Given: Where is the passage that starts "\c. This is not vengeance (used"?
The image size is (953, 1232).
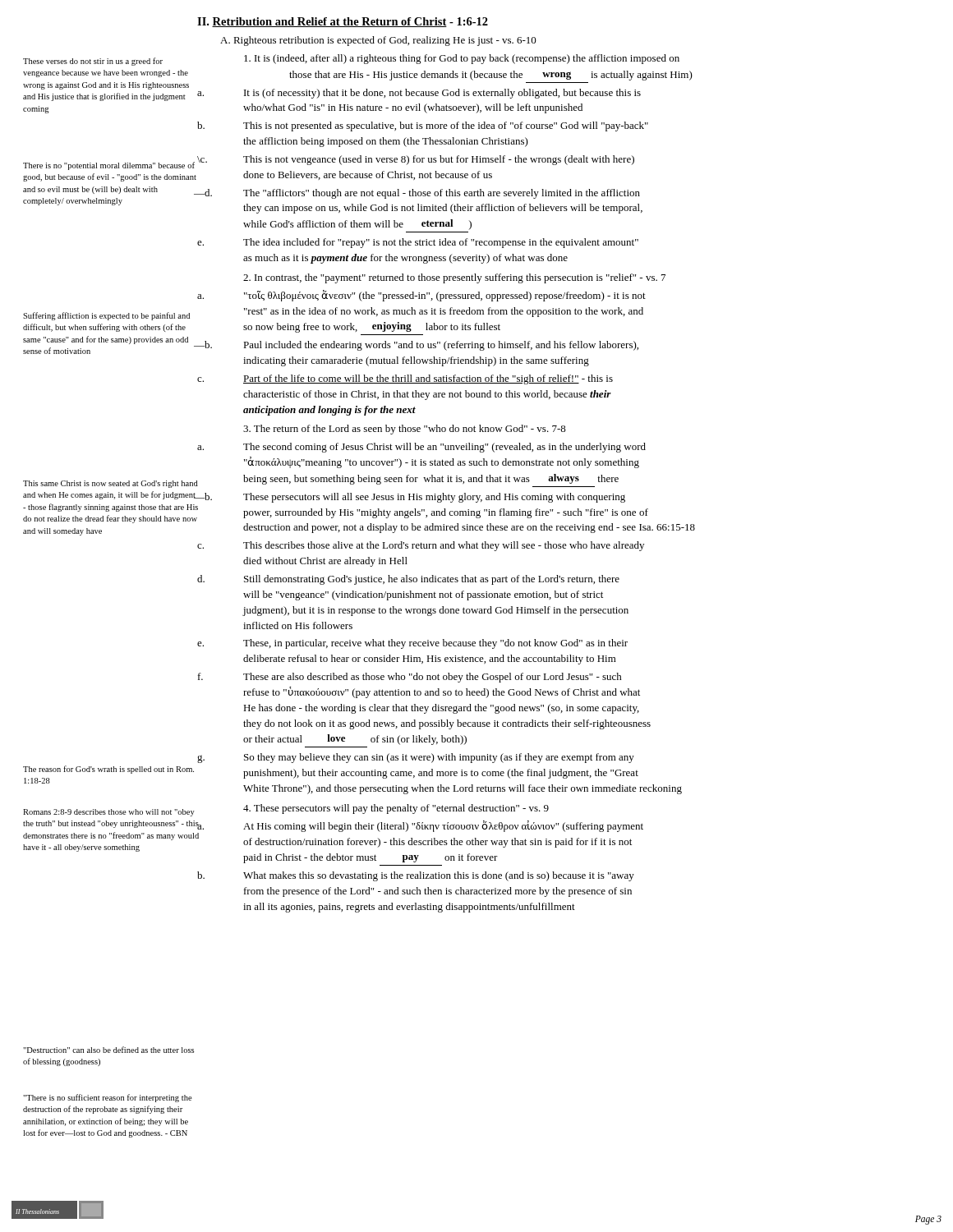Looking at the screenshot, I should pyautogui.click(x=439, y=166).
